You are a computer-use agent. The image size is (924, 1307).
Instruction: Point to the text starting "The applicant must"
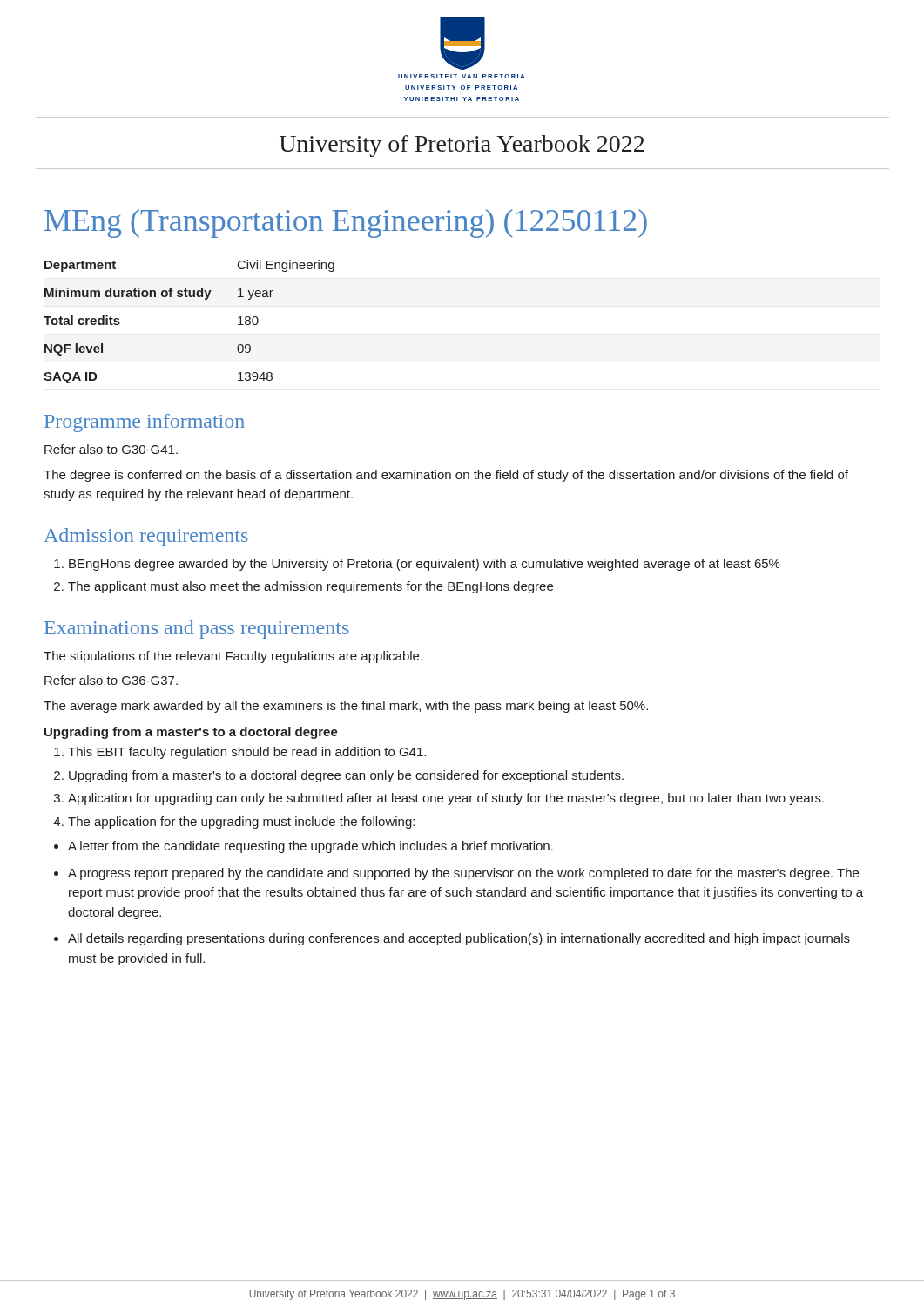[311, 586]
